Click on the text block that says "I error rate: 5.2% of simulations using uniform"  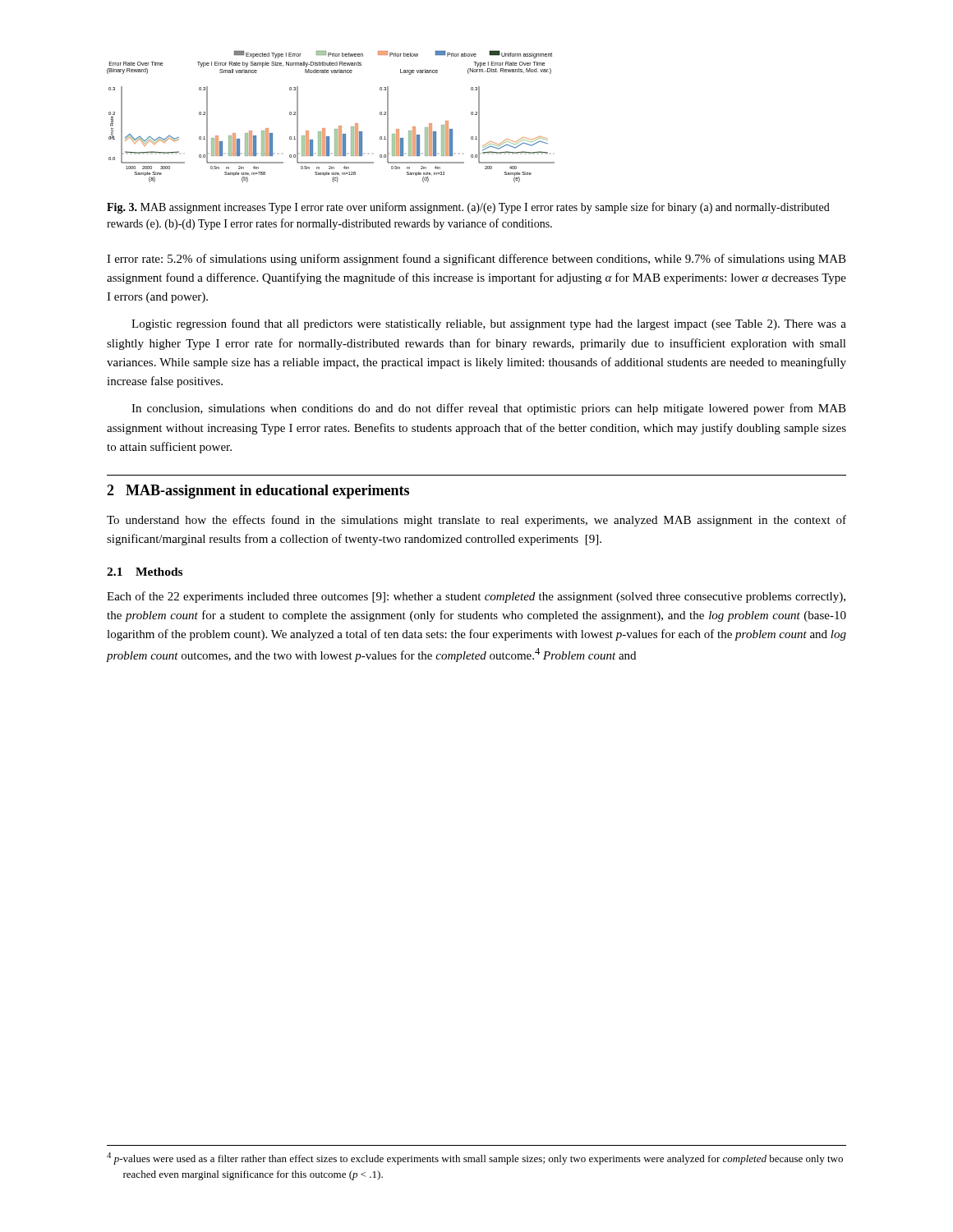476,278
